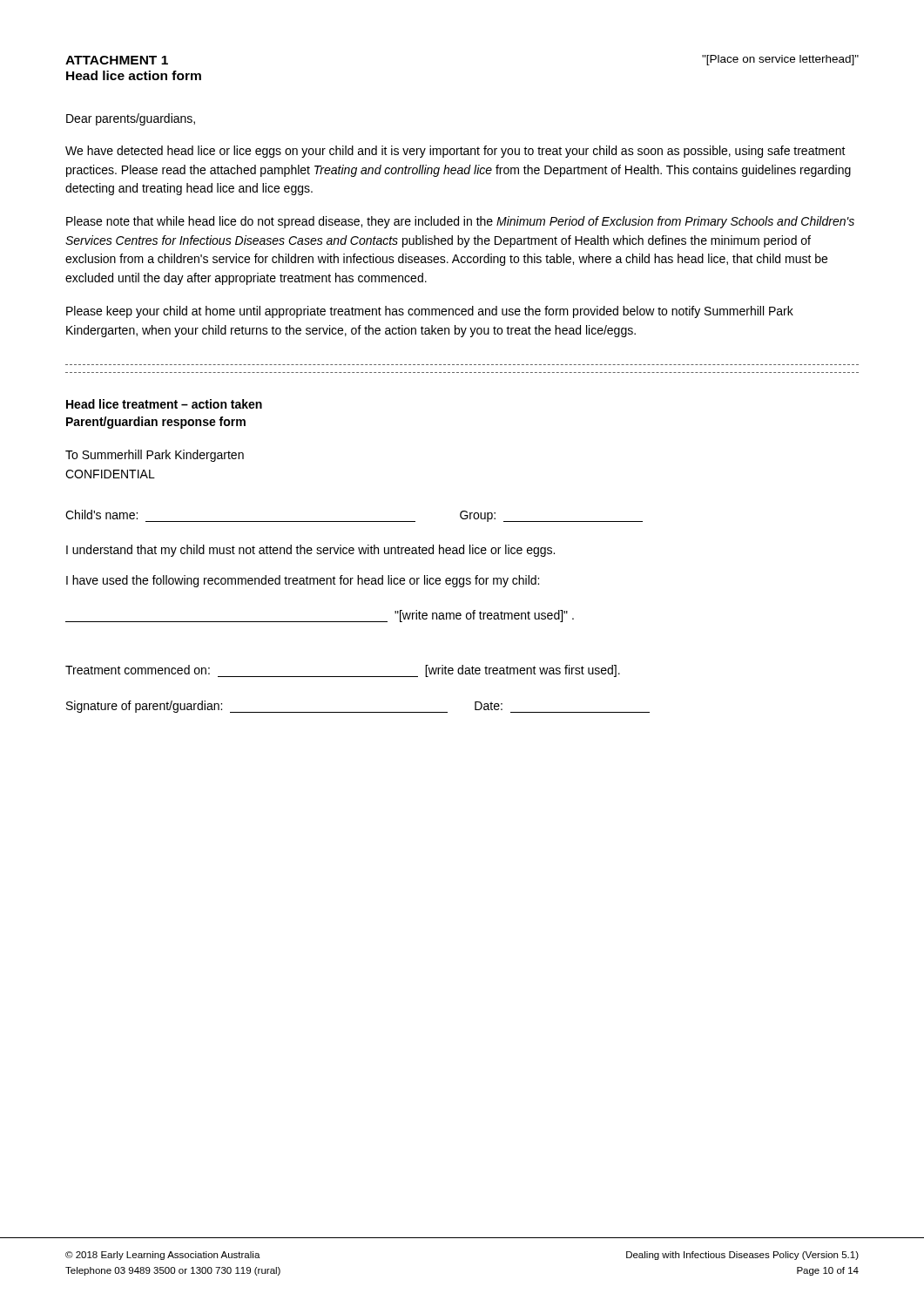This screenshot has width=924, height=1307.
Task: Locate the block starting "I have used"
Action: point(303,581)
